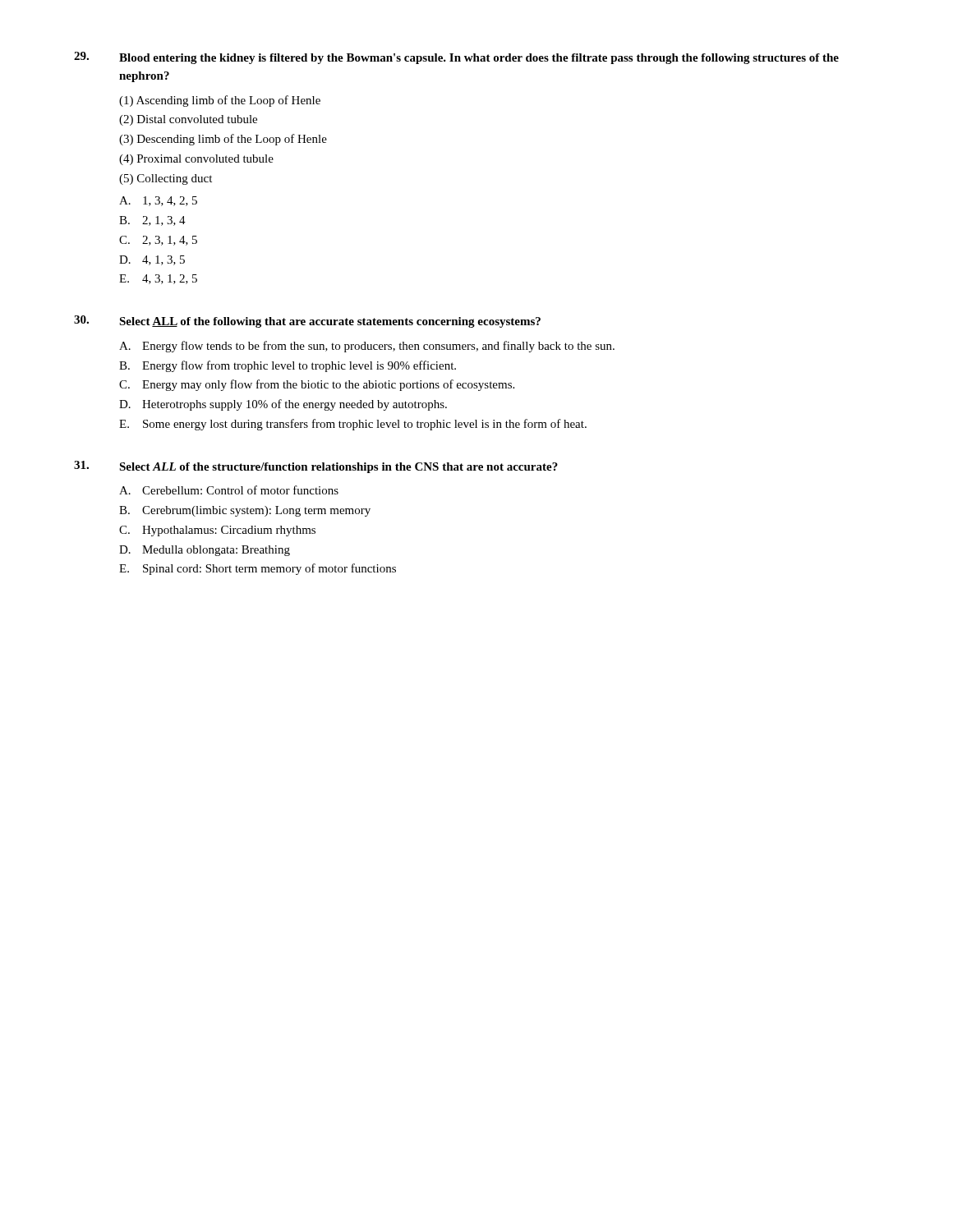Viewport: 953px width, 1232px height.
Task: Locate the block of text that opens with "Blood entering the kidney is filtered"
Action: click(x=456, y=58)
